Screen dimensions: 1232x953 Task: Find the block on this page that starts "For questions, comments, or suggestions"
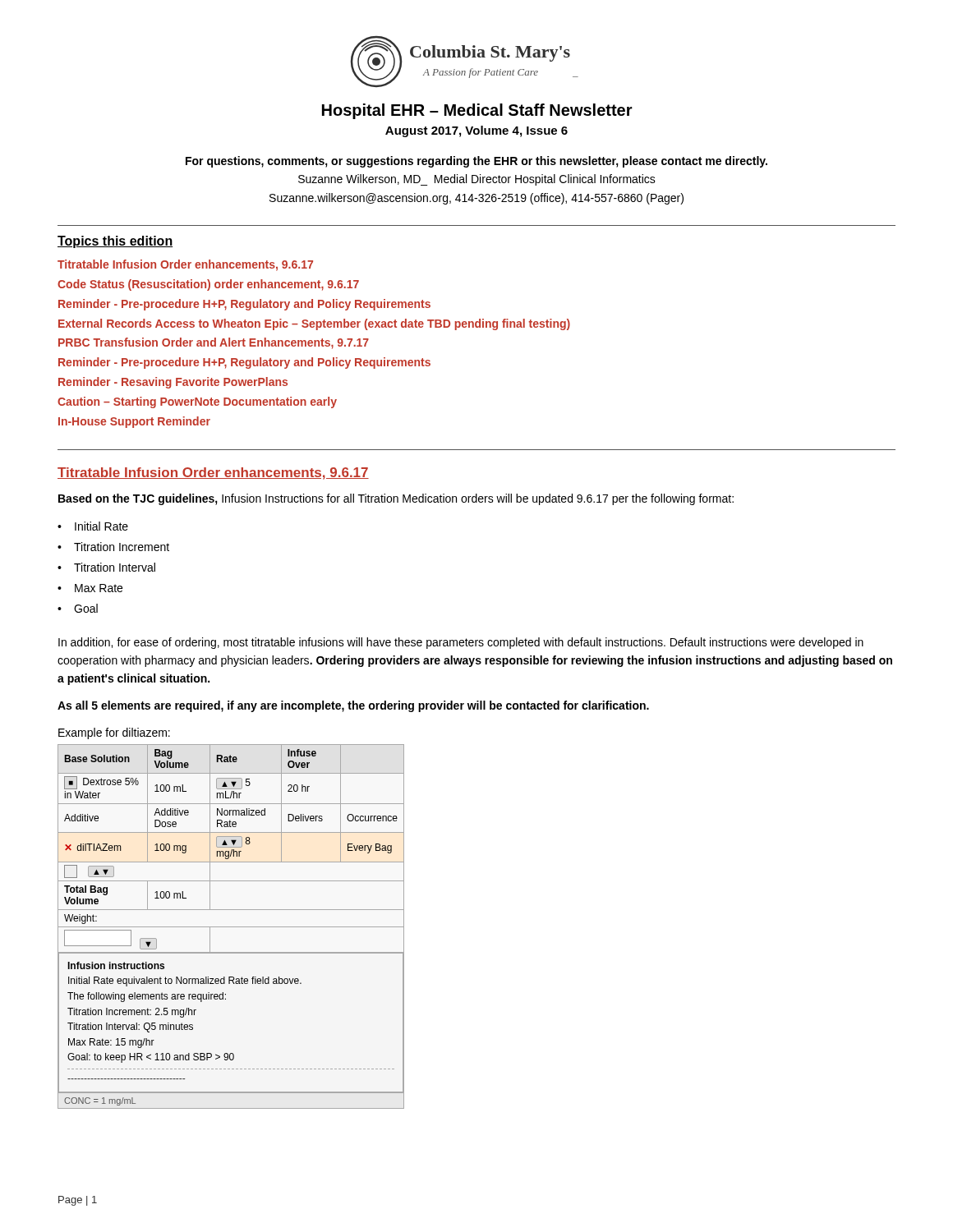click(476, 179)
